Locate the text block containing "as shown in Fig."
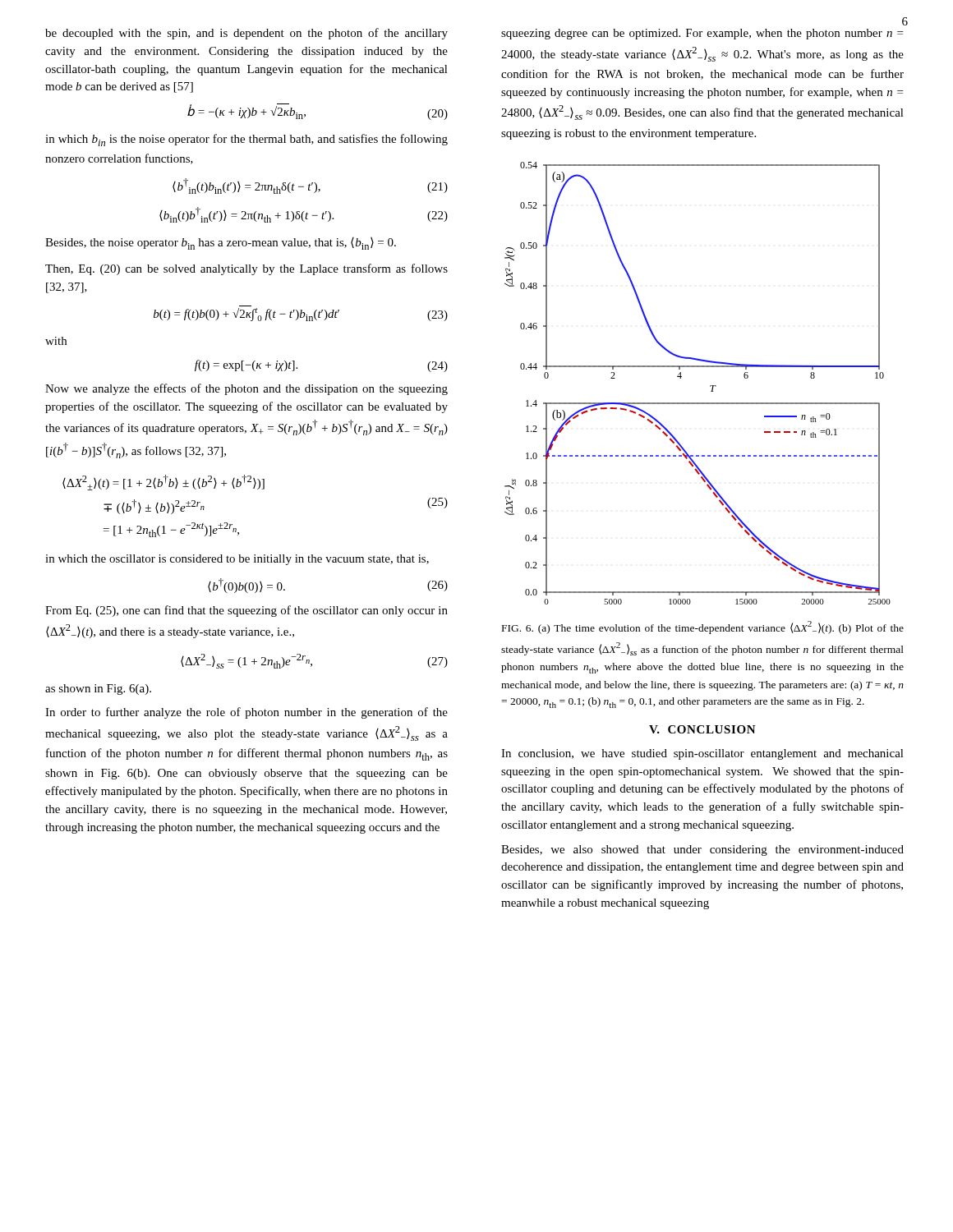Image resolution: width=953 pixels, height=1232 pixels. click(246, 758)
